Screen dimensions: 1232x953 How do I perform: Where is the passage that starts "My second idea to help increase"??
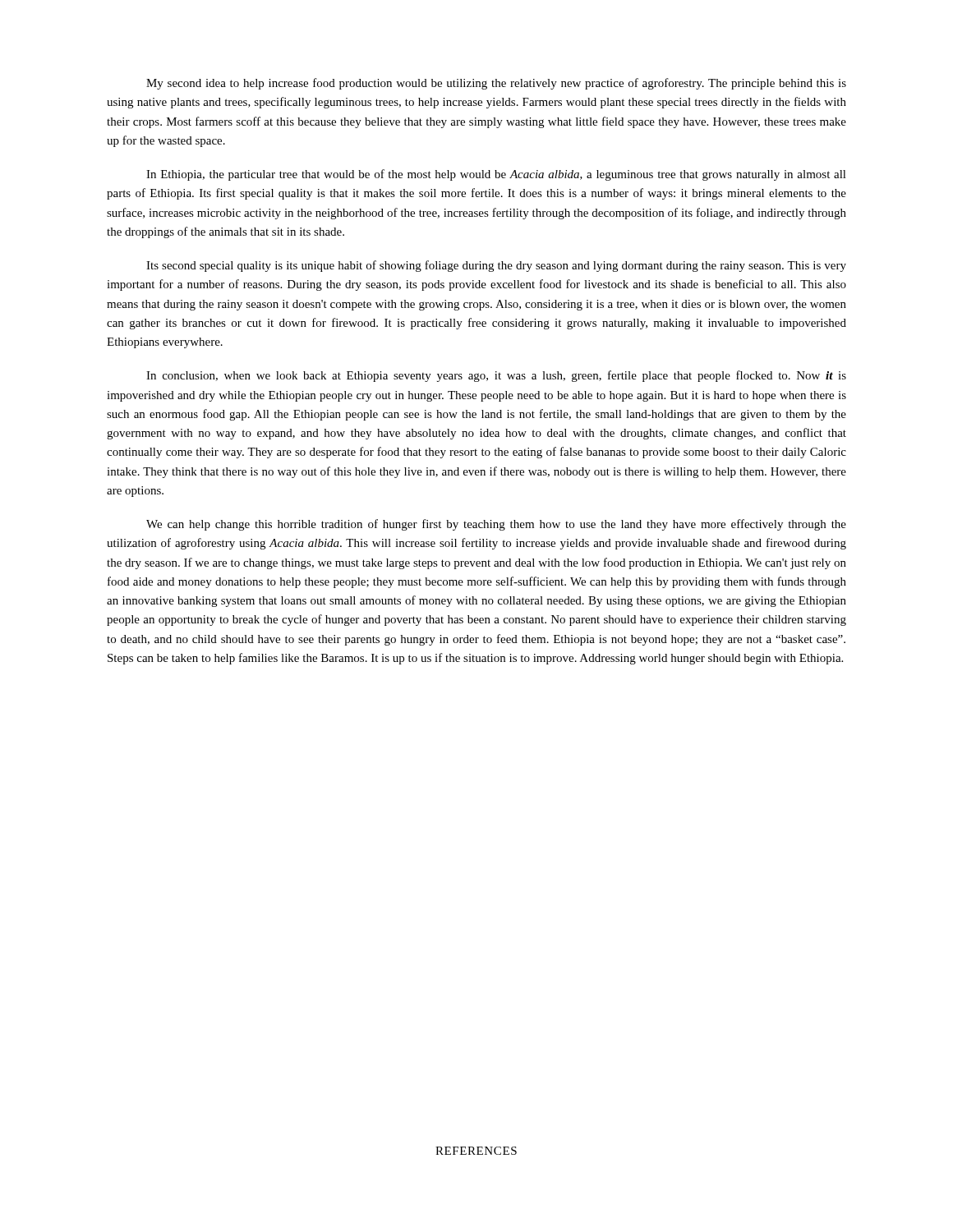(x=476, y=112)
